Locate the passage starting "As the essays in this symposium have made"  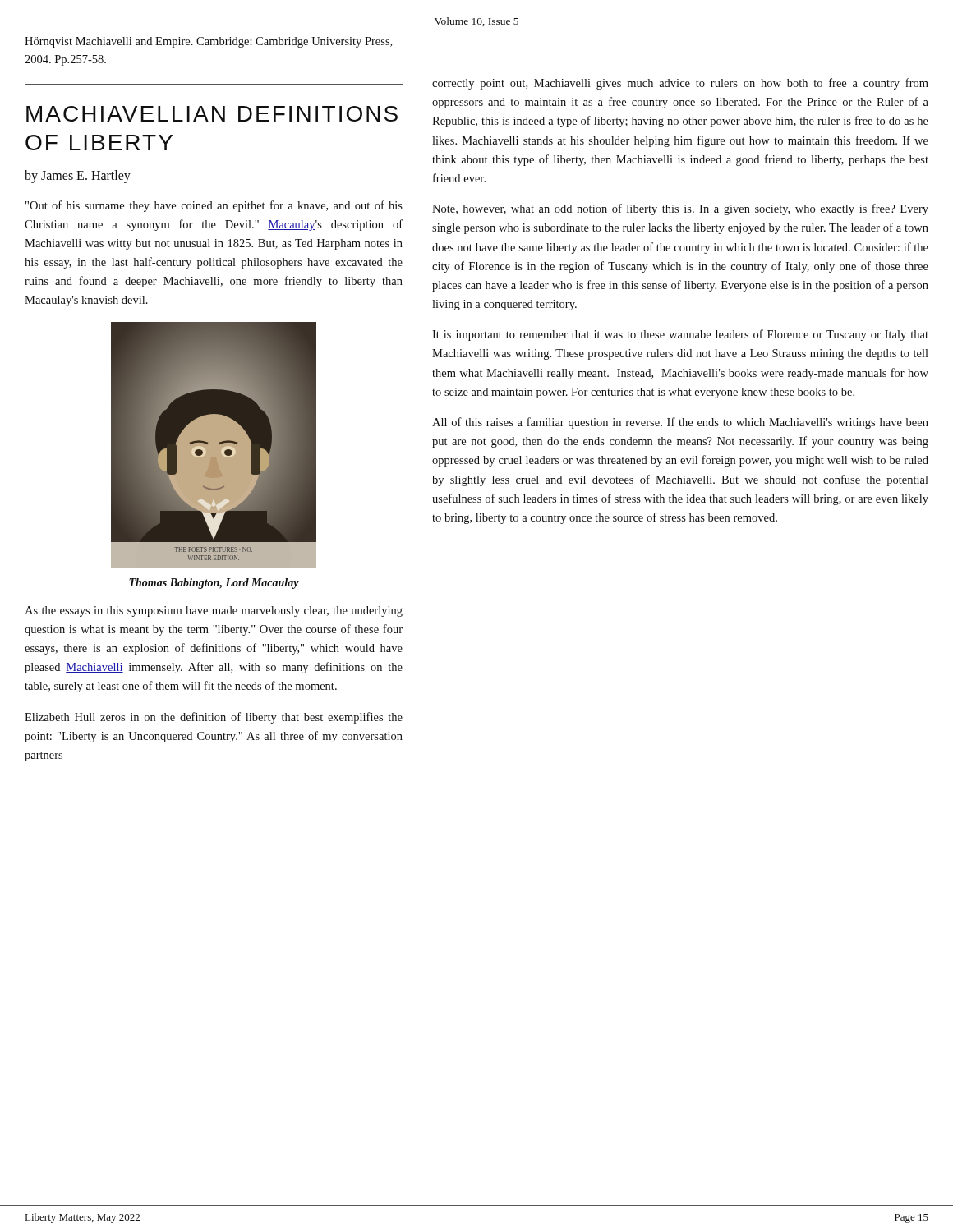[x=214, y=648]
